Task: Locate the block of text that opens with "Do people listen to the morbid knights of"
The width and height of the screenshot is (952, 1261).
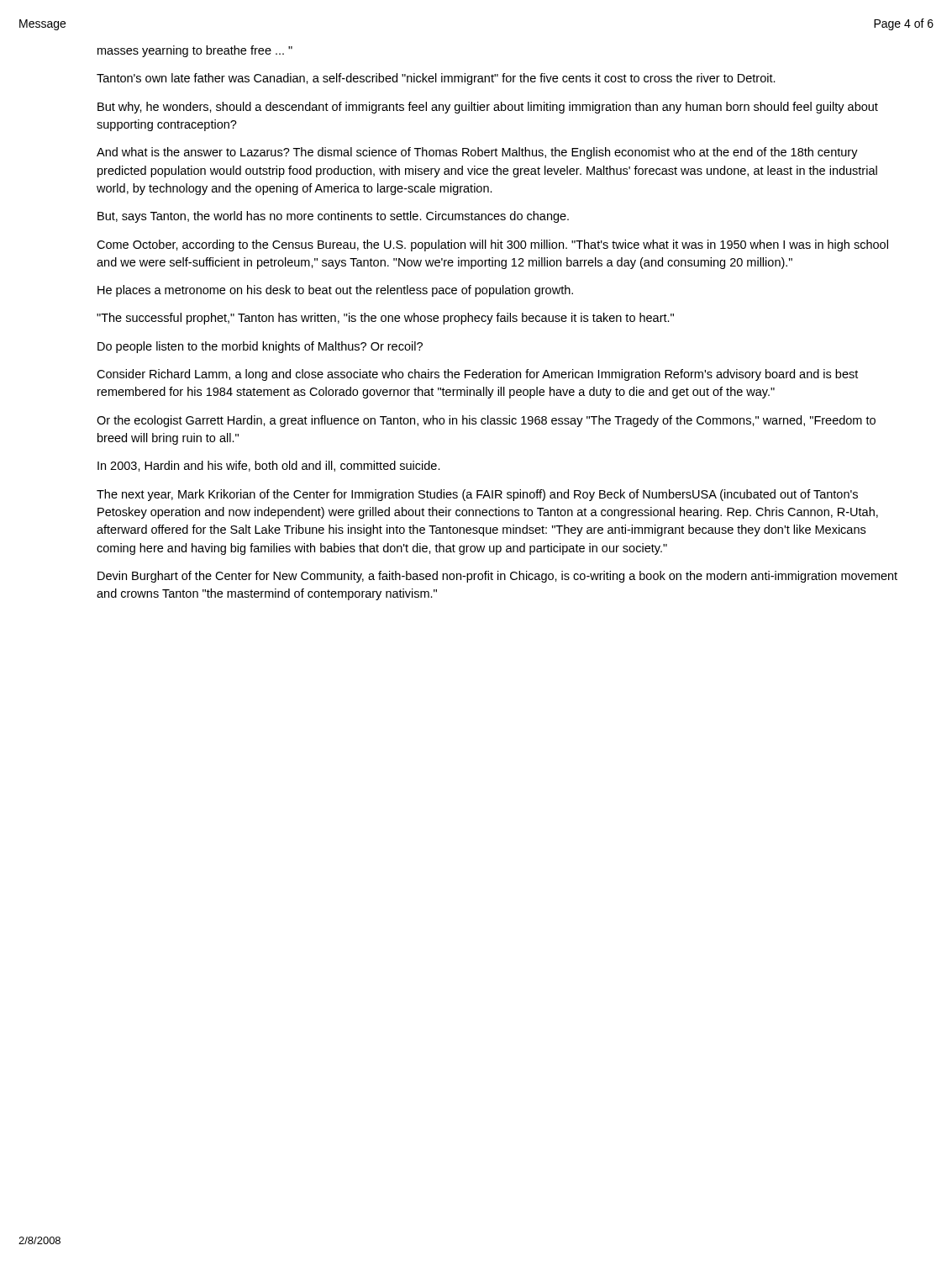Action: coord(260,346)
